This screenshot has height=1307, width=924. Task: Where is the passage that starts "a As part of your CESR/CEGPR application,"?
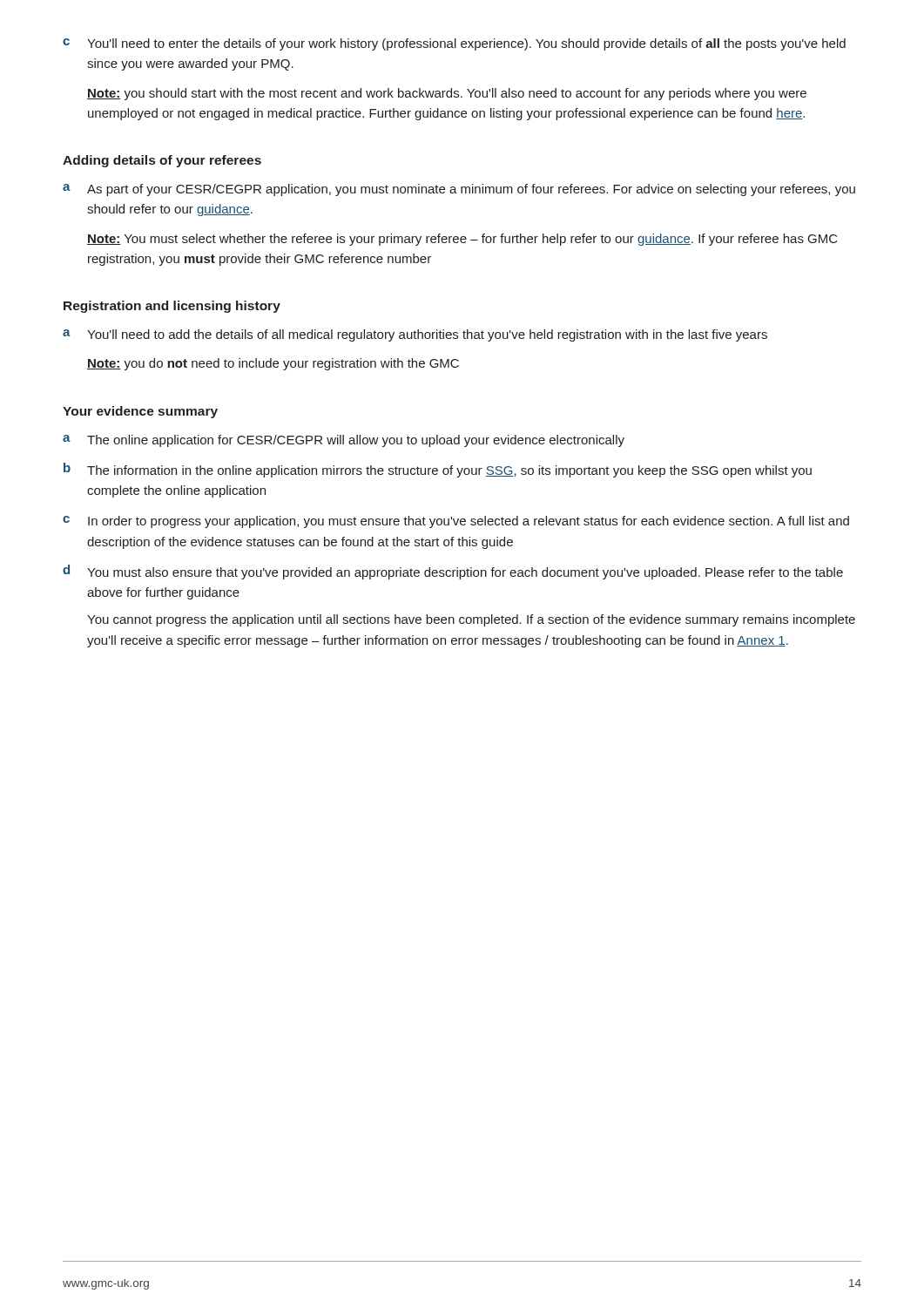pos(462,199)
